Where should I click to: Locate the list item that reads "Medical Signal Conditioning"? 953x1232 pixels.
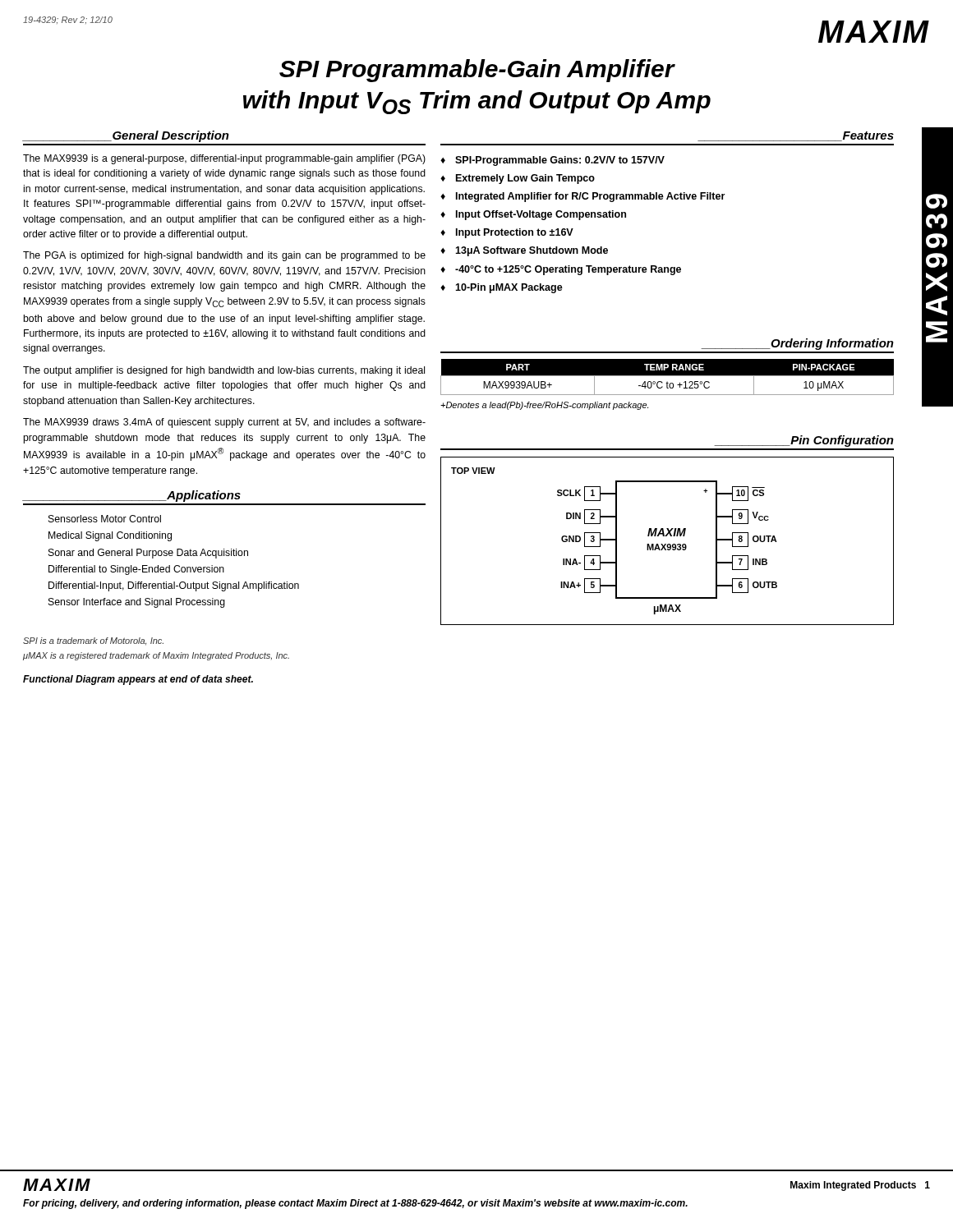110,536
